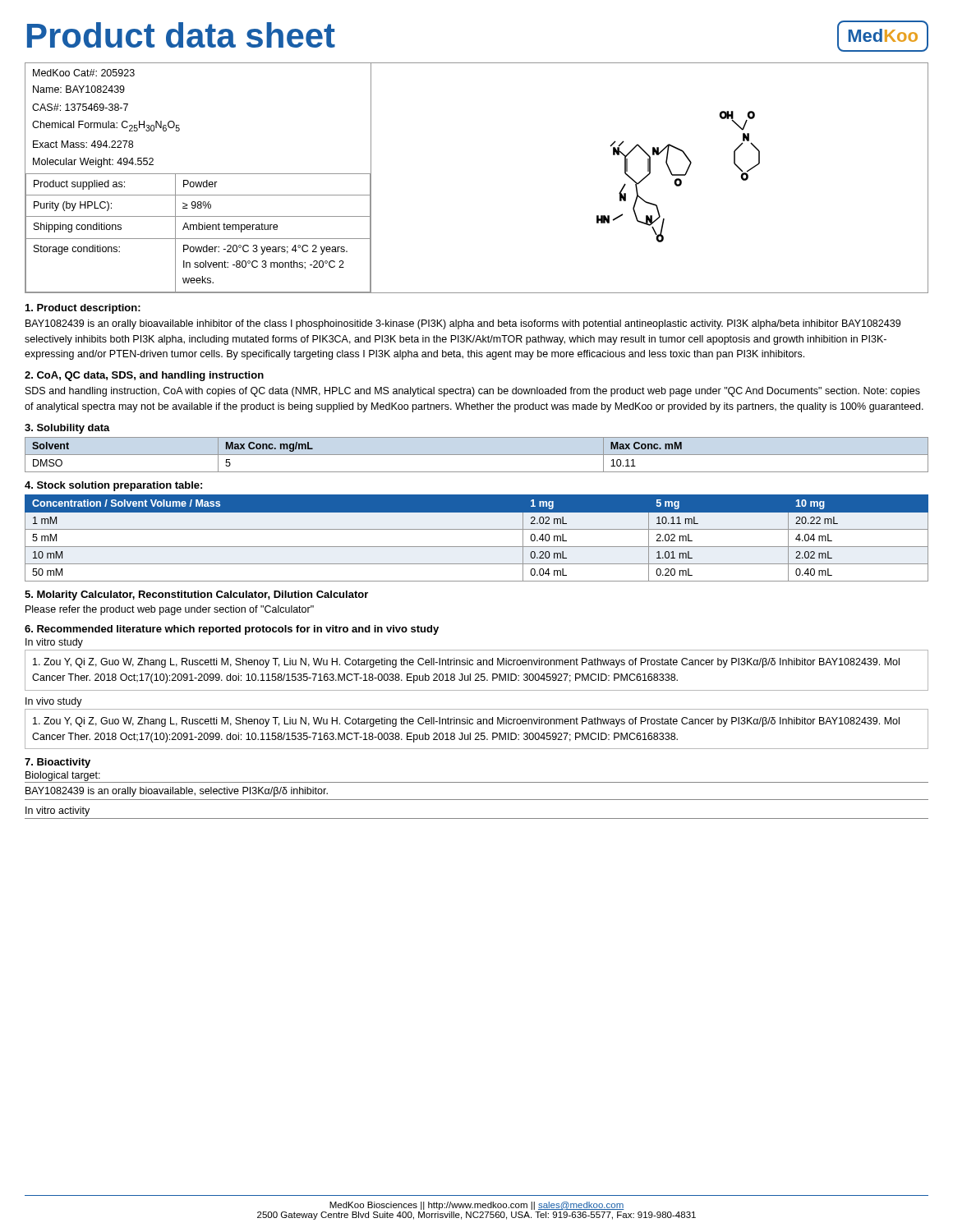Viewport: 953px width, 1232px height.
Task: Locate the block of text that opens with "Please refer the product web page"
Action: (x=169, y=609)
